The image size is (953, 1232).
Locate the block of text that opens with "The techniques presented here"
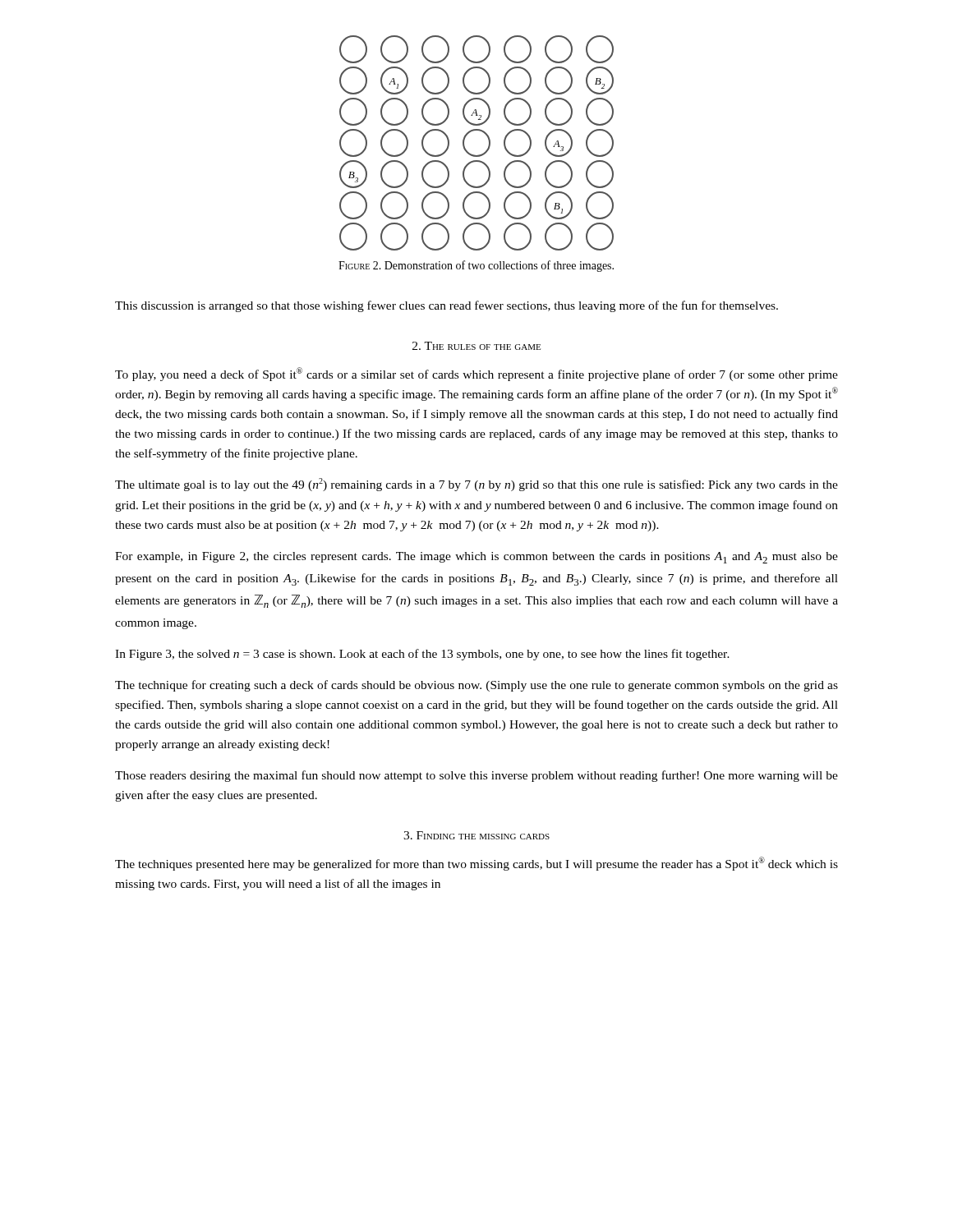pyautogui.click(x=476, y=873)
